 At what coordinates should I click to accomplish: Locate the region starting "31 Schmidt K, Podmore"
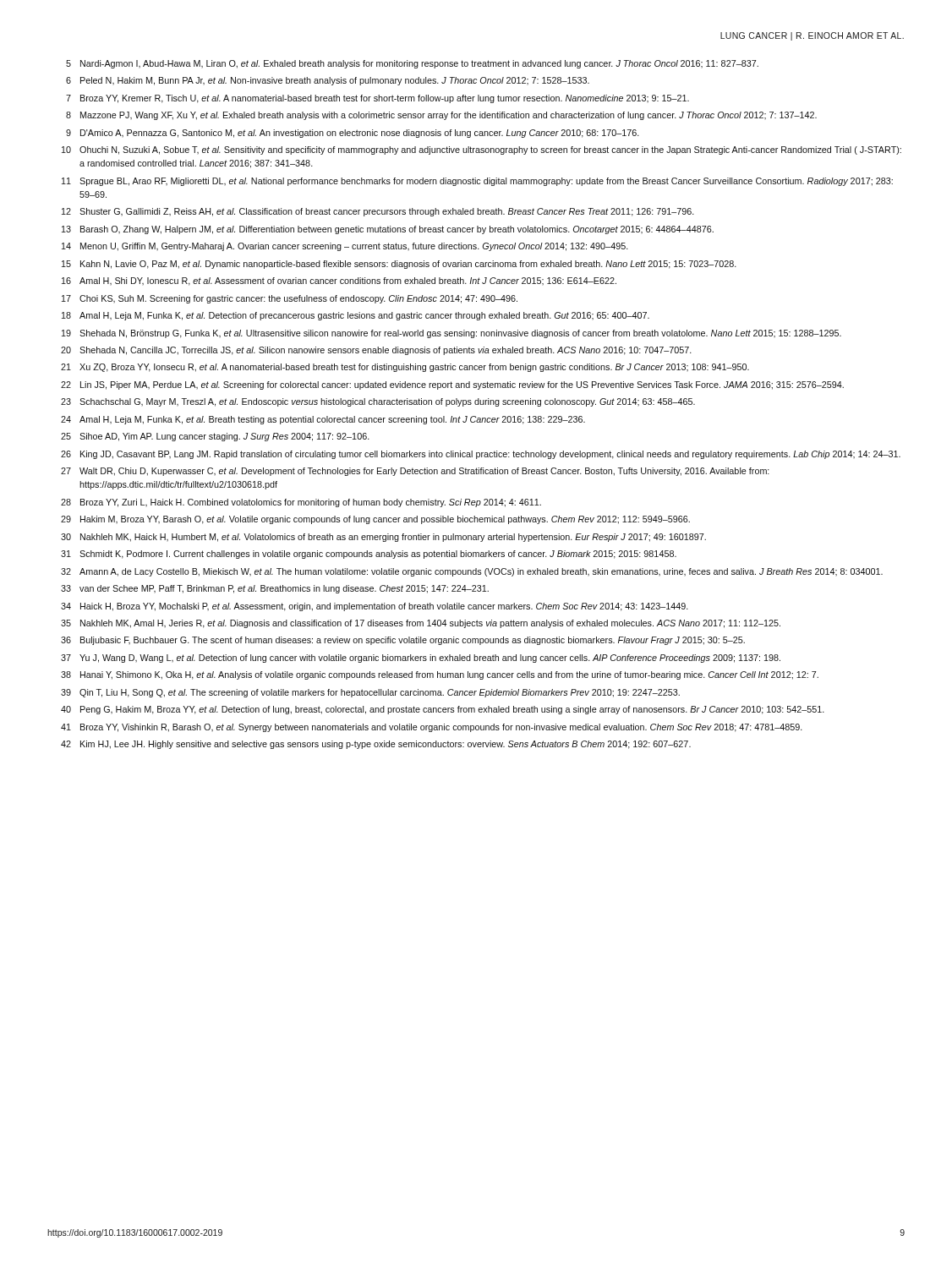(476, 555)
